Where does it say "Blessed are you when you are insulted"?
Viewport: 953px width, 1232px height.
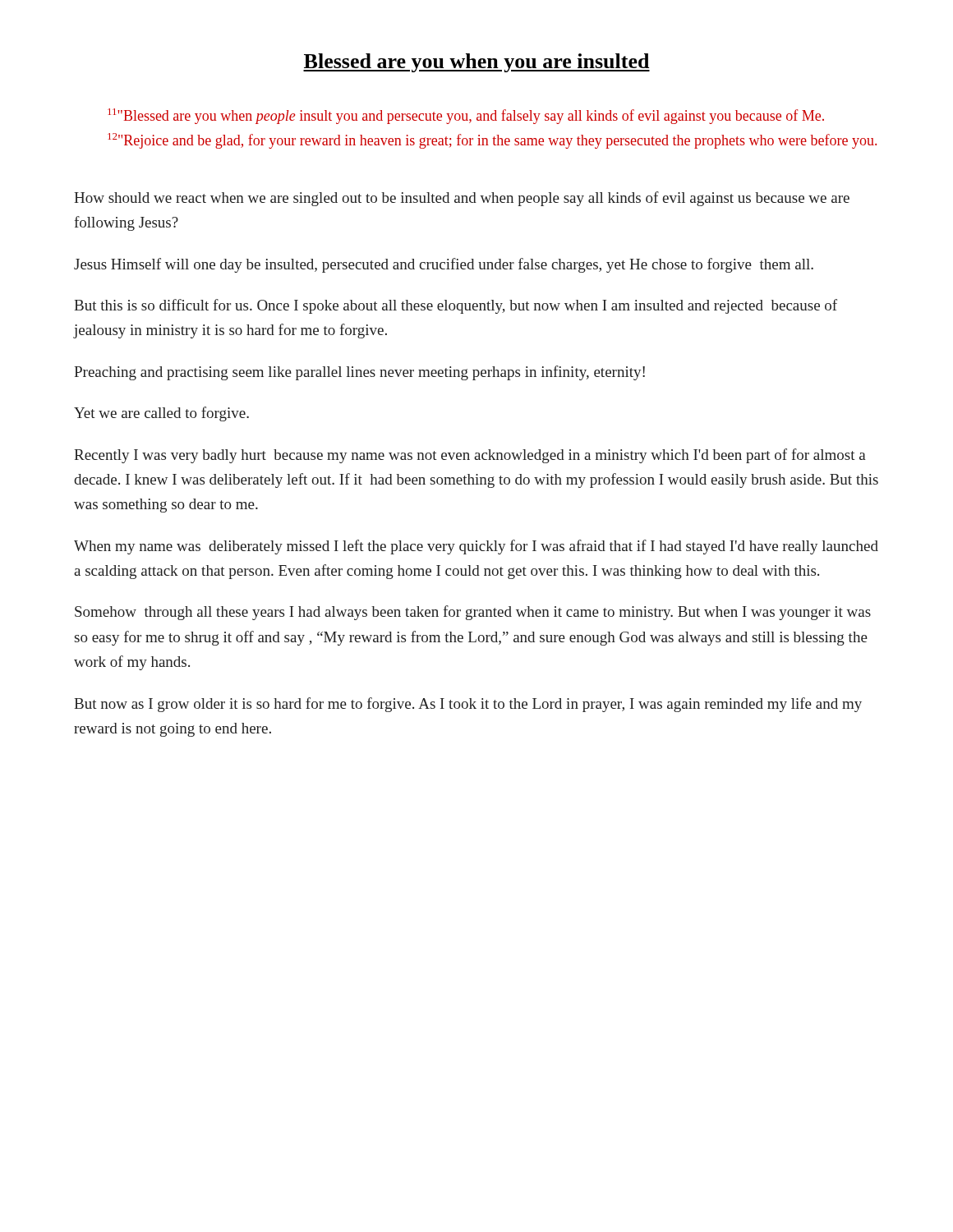[x=476, y=61]
